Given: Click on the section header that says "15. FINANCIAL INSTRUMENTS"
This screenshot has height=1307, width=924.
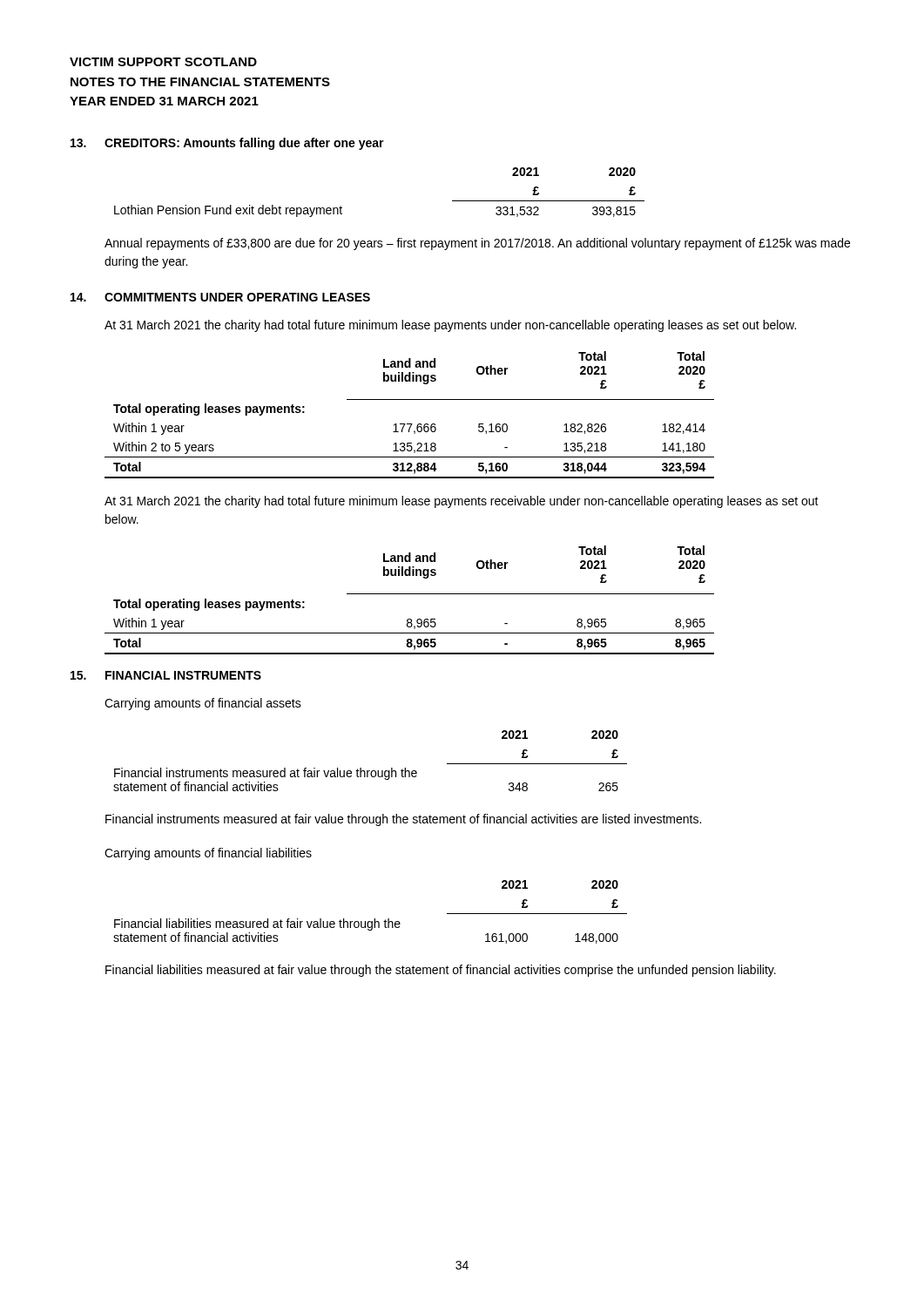Looking at the screenshot, I should pyautogui.click(x=166, y=675).
